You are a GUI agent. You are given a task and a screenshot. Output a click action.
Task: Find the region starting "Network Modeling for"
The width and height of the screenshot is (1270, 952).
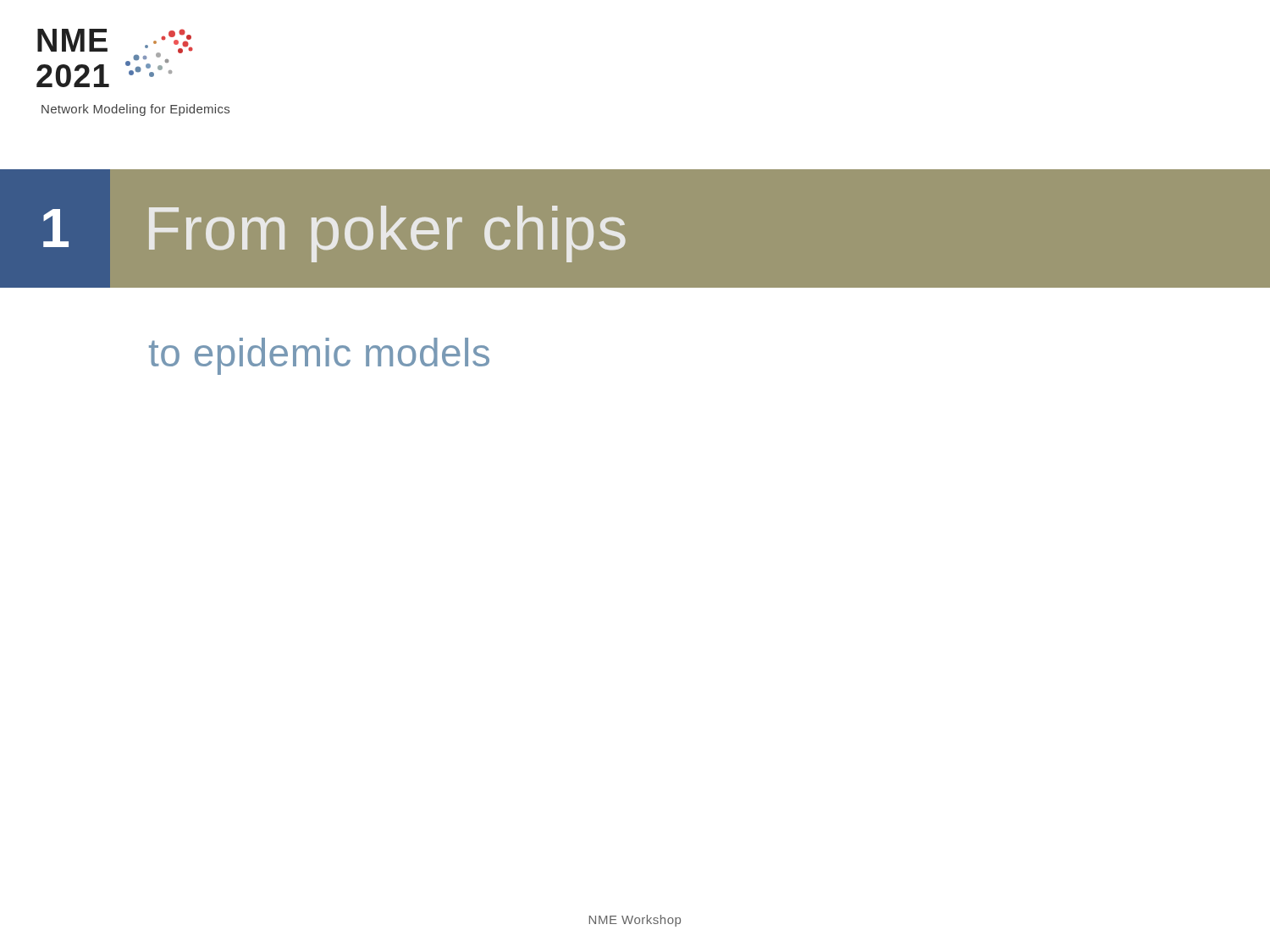click(x=136, y=109)
